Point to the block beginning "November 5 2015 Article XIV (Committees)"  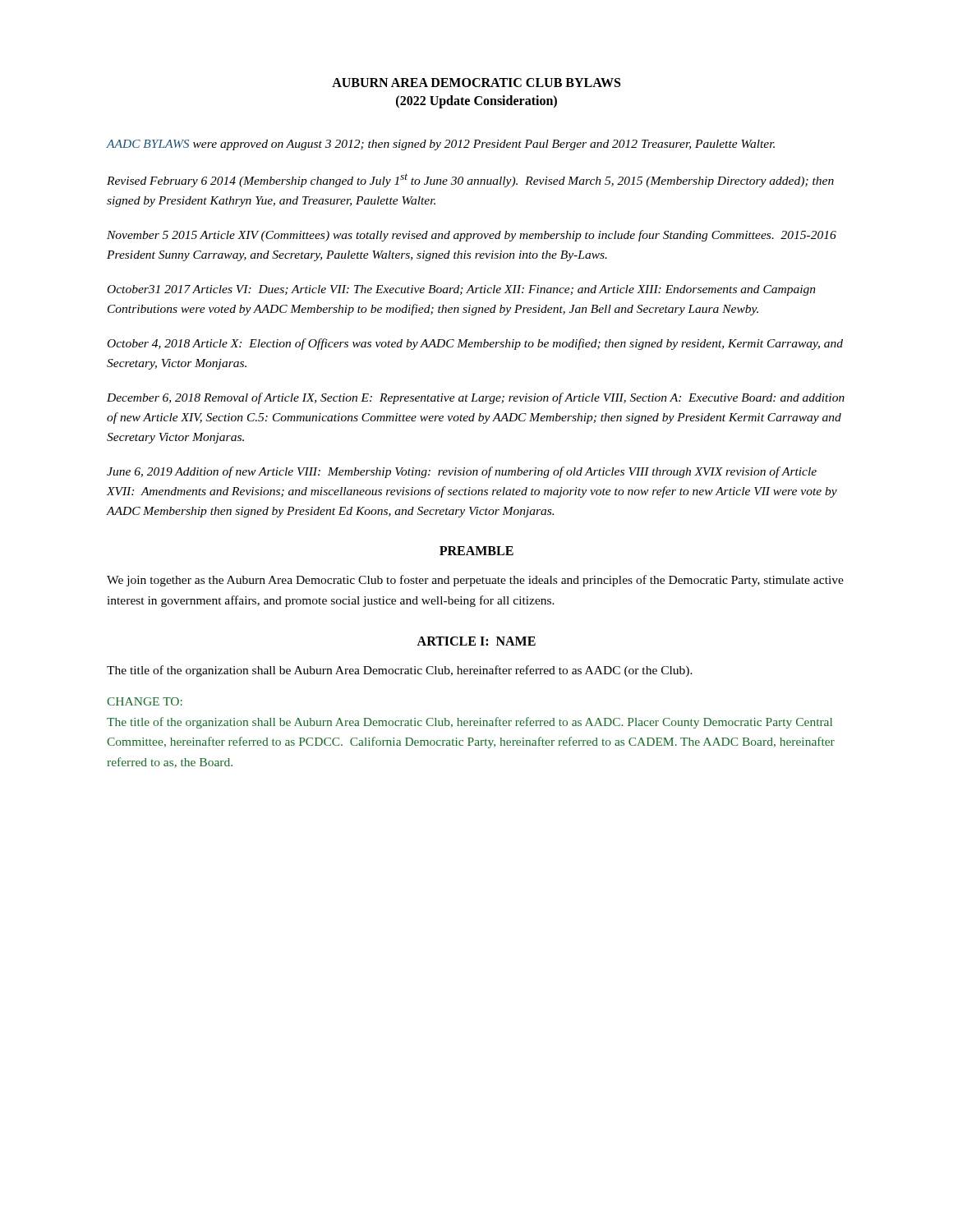(x=471, y=244)
